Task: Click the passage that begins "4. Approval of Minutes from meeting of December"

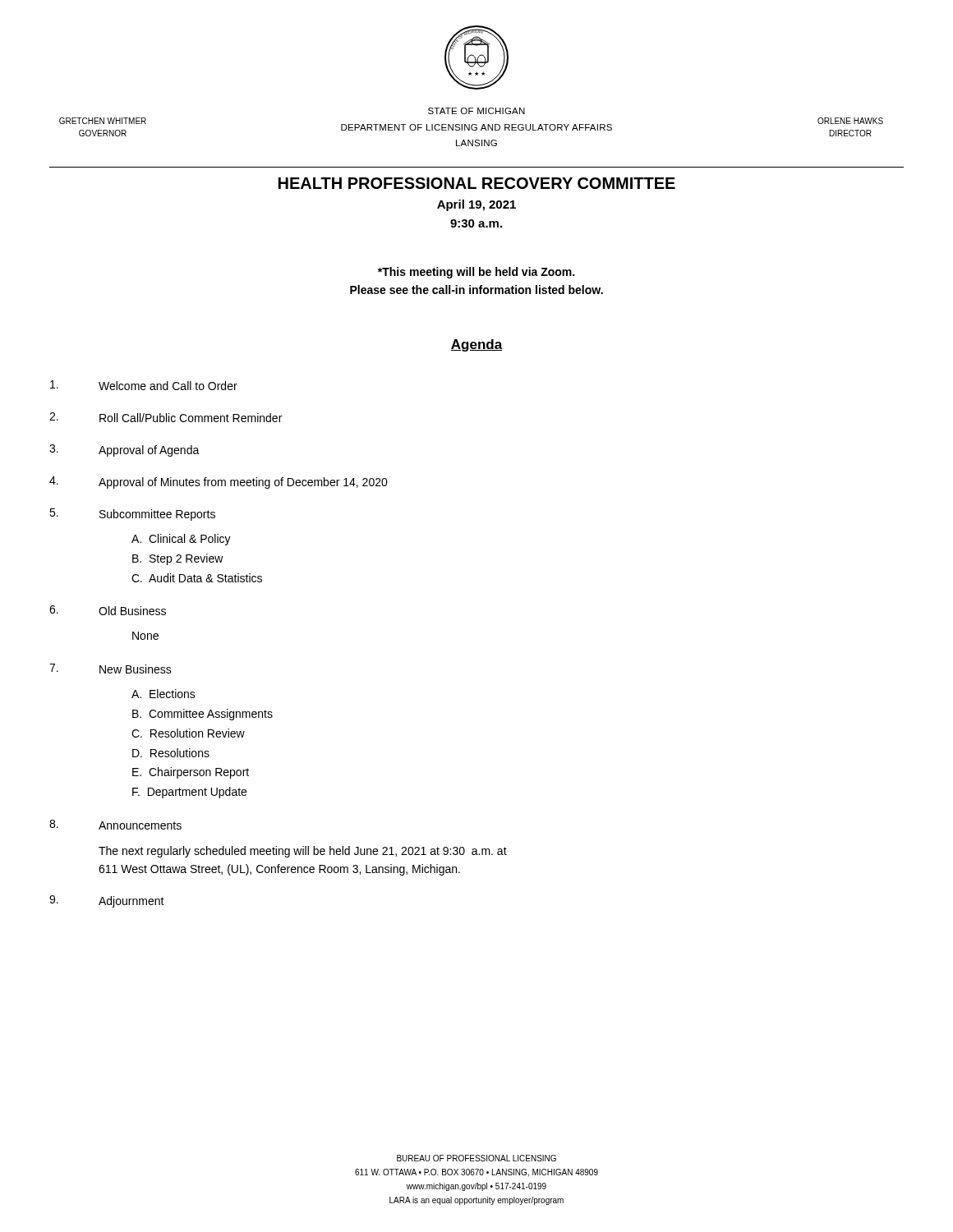Action: coord(218,483)
